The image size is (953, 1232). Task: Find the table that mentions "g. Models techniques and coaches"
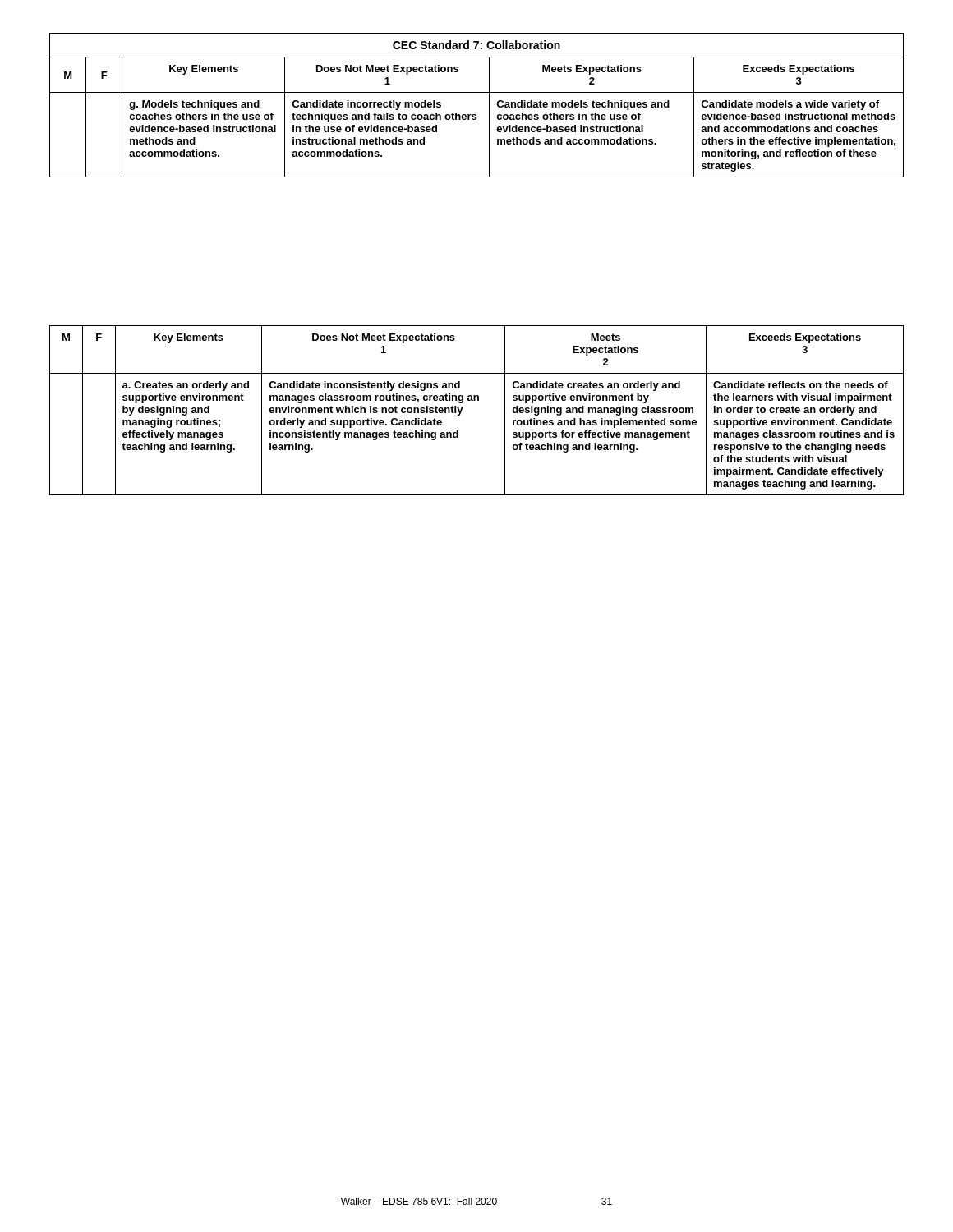[476, 105]
